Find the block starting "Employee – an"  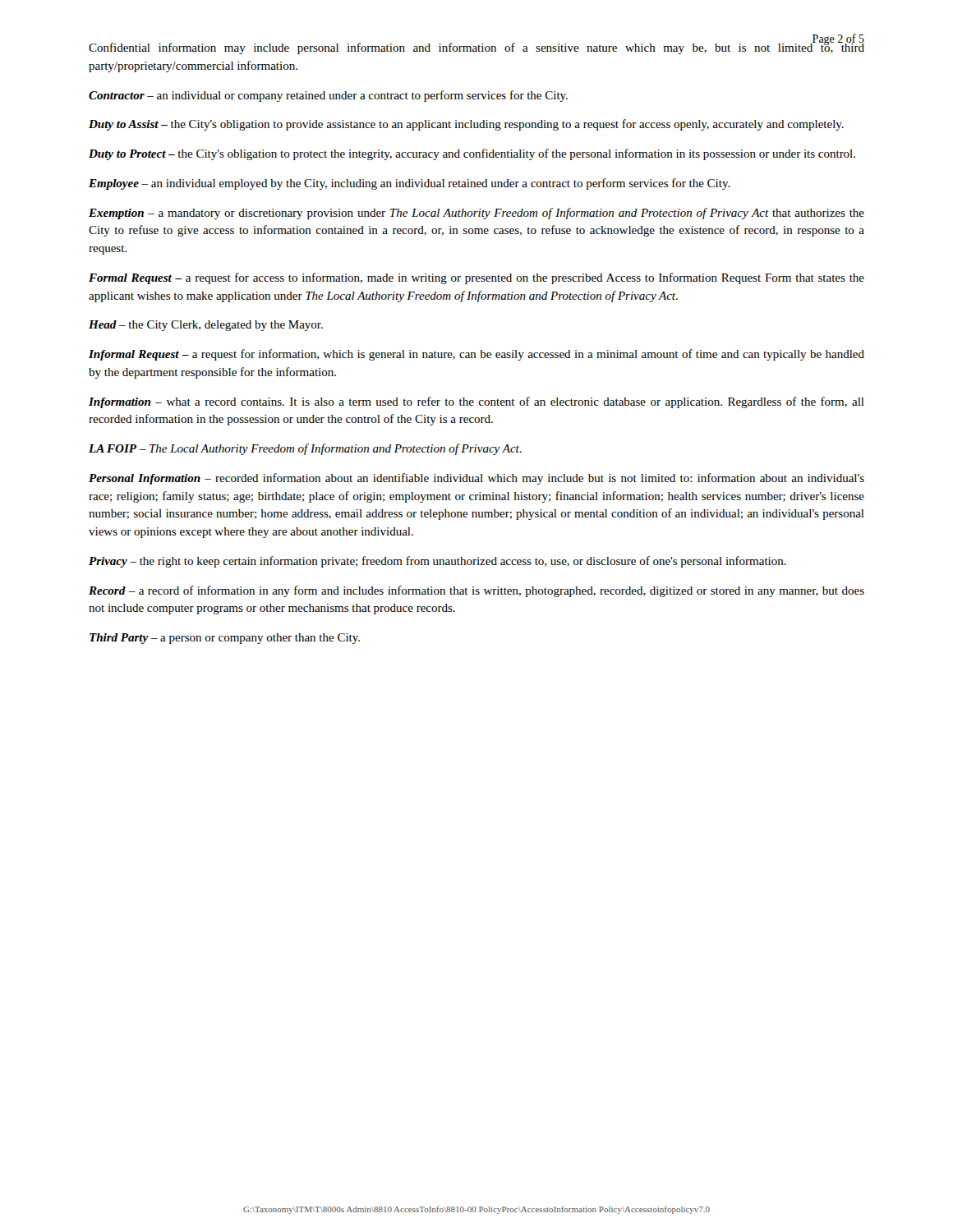[x=410, y=183]
